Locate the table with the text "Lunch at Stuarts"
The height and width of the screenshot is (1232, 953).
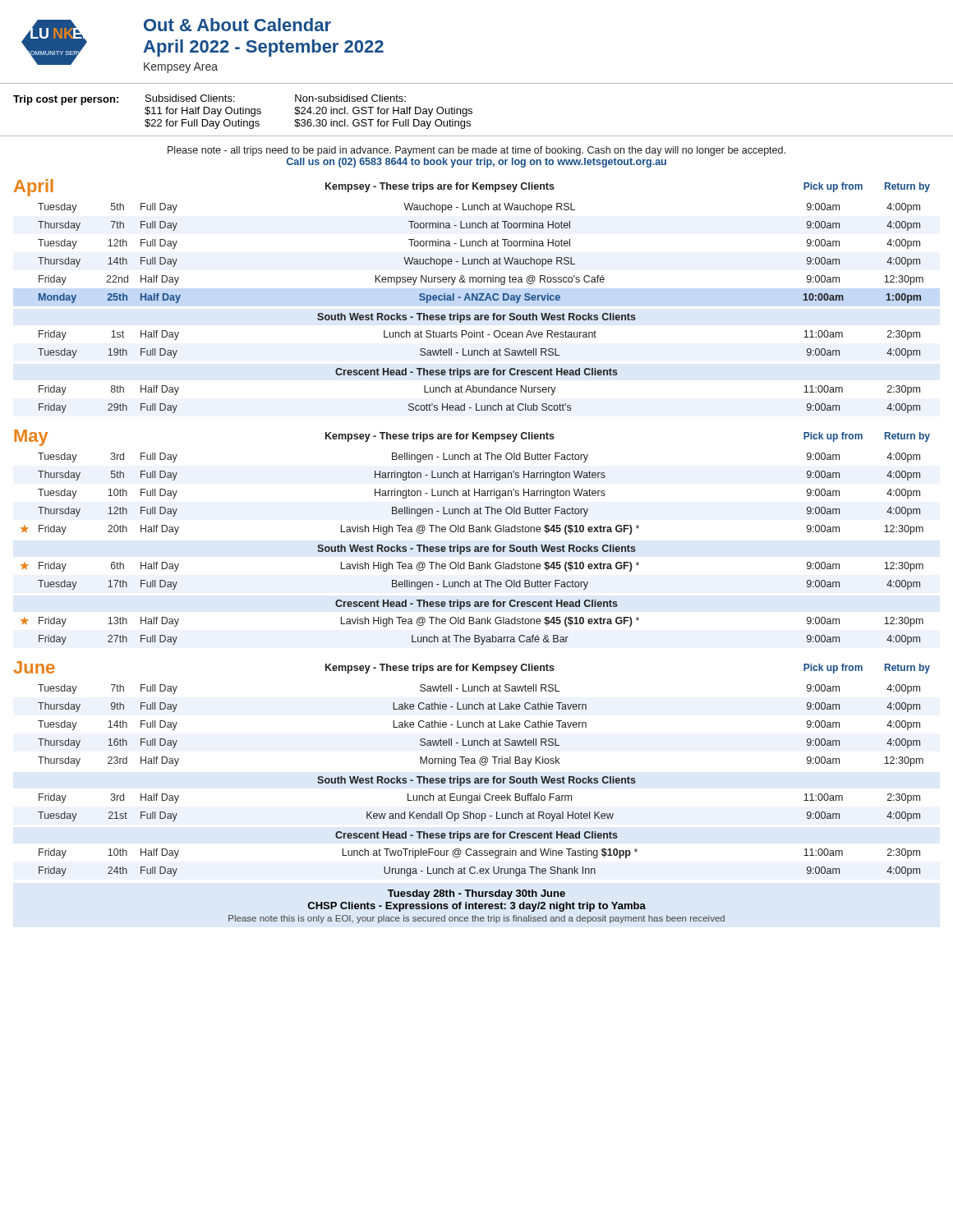476,343
